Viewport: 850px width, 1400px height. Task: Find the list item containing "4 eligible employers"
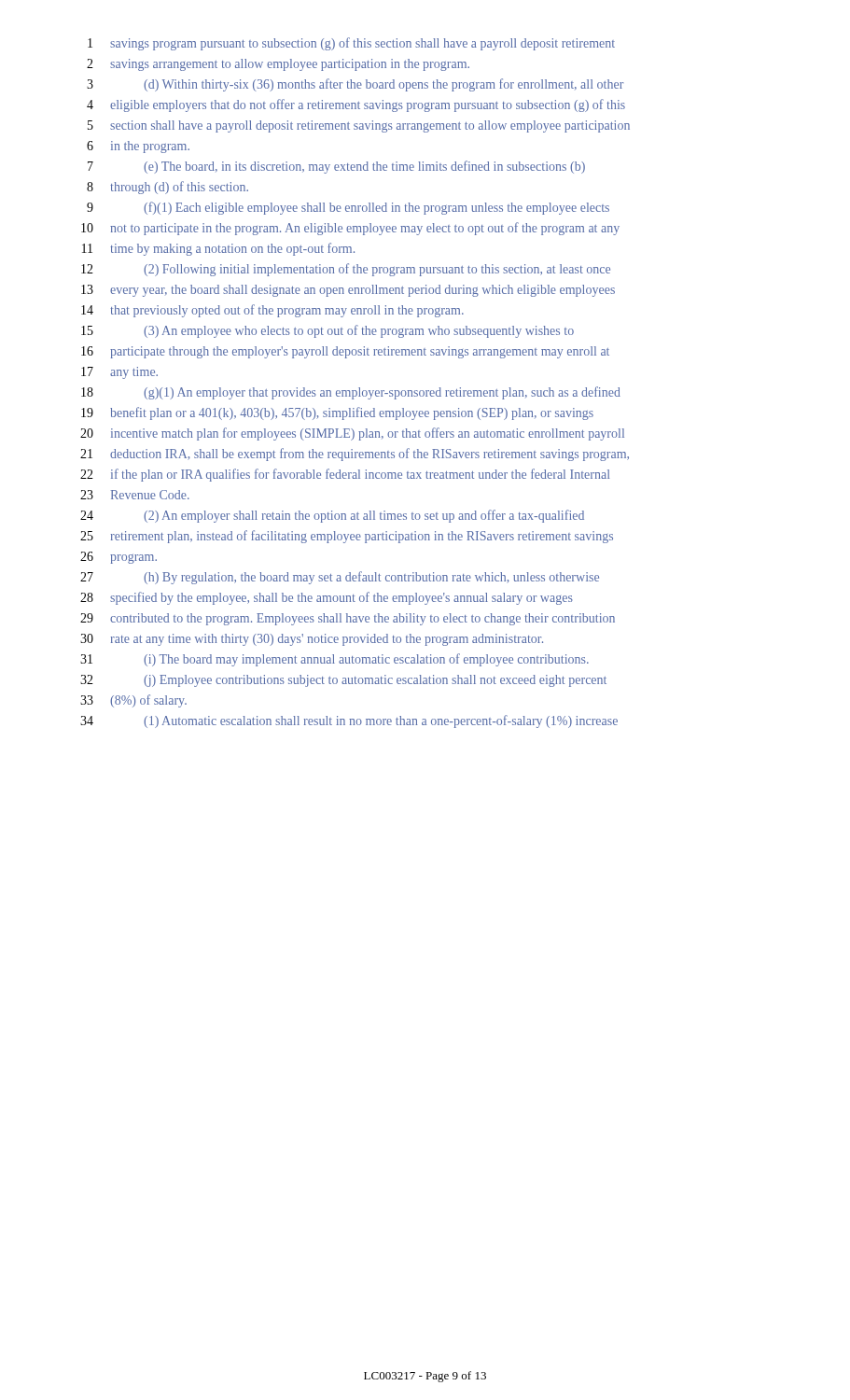tap(431, 105)
